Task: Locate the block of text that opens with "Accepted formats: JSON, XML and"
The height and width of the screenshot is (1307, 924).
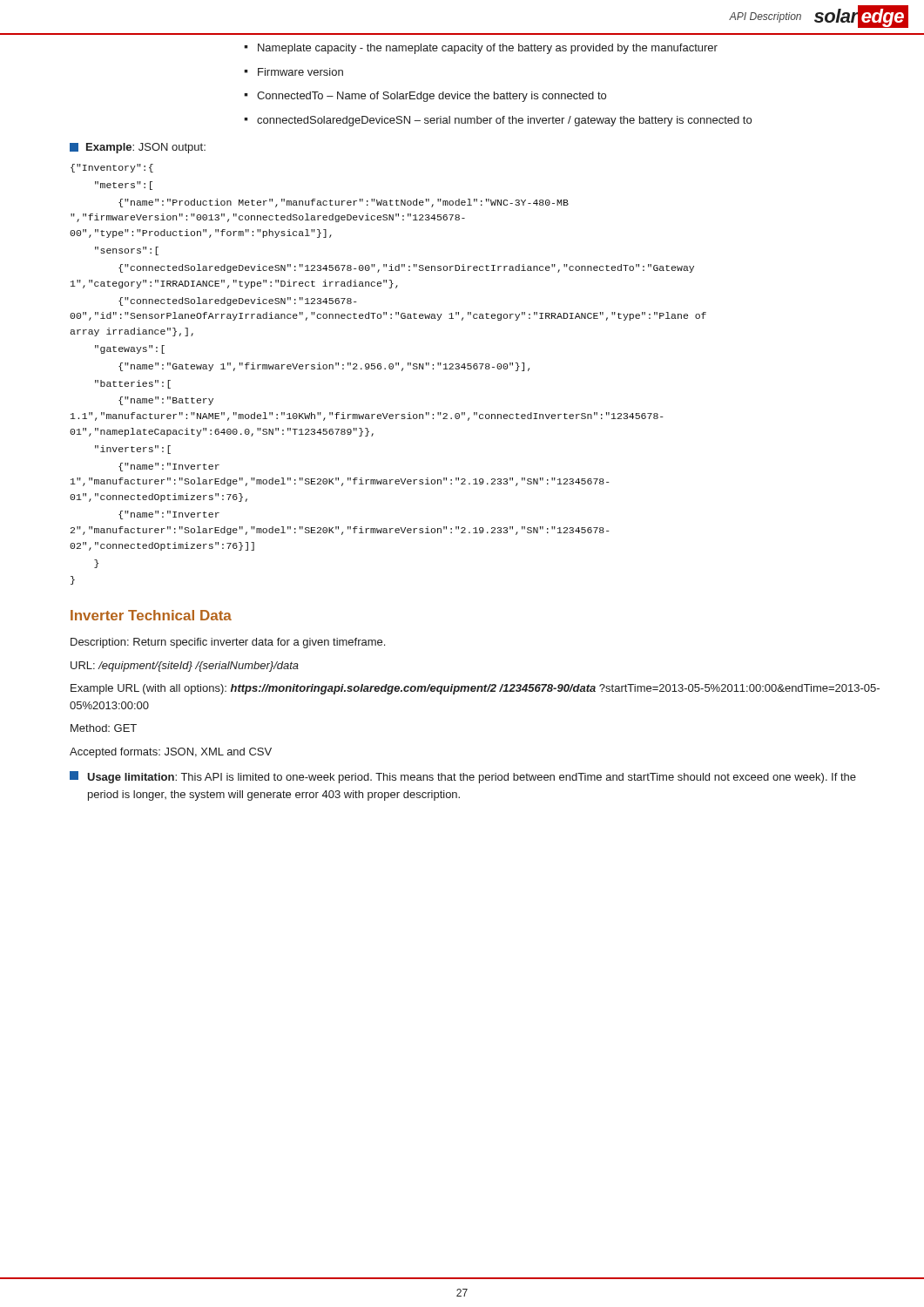Action: (171, 751)
